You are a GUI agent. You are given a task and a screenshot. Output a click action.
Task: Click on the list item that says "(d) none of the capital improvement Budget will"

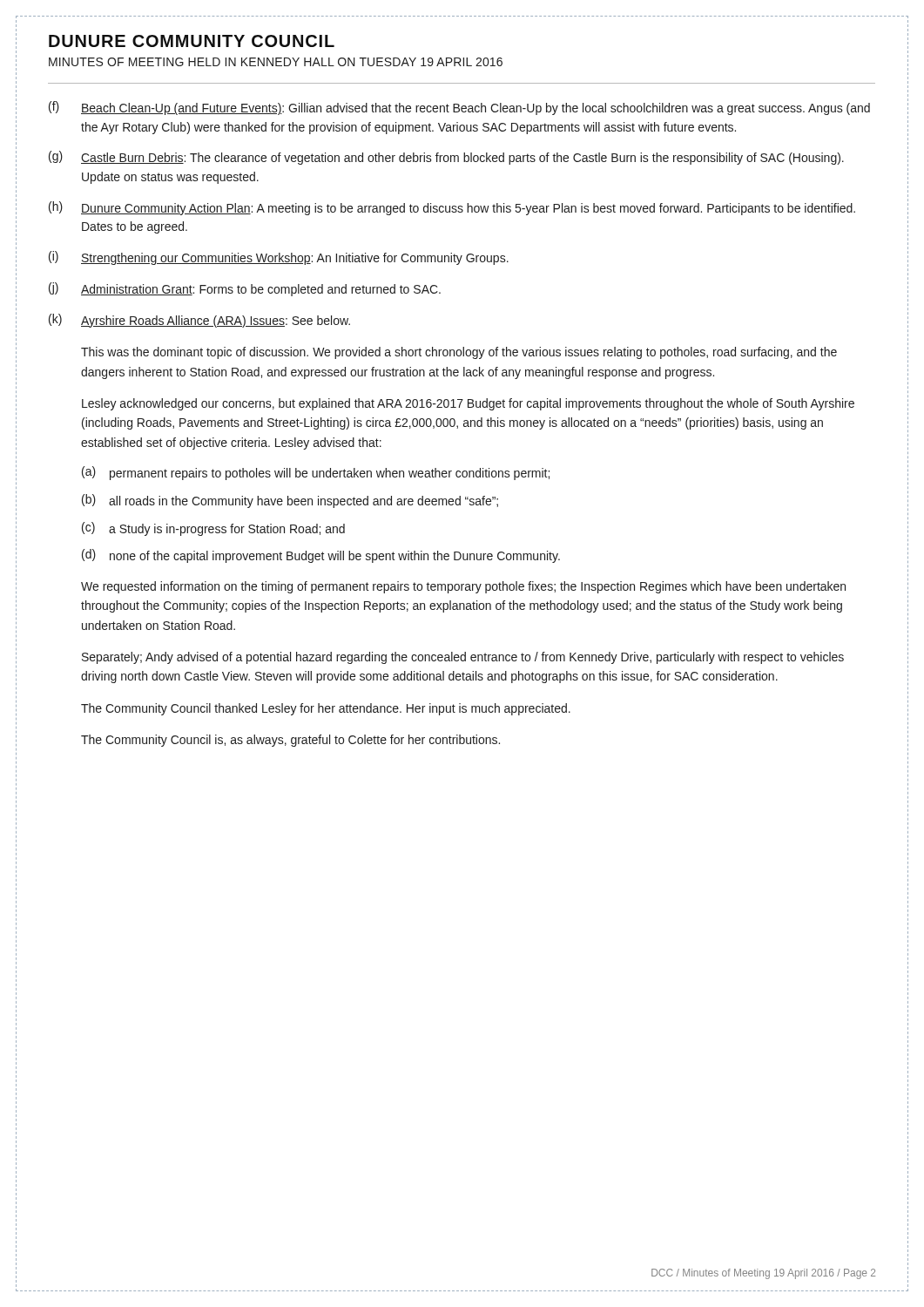[x=321, y=557]
